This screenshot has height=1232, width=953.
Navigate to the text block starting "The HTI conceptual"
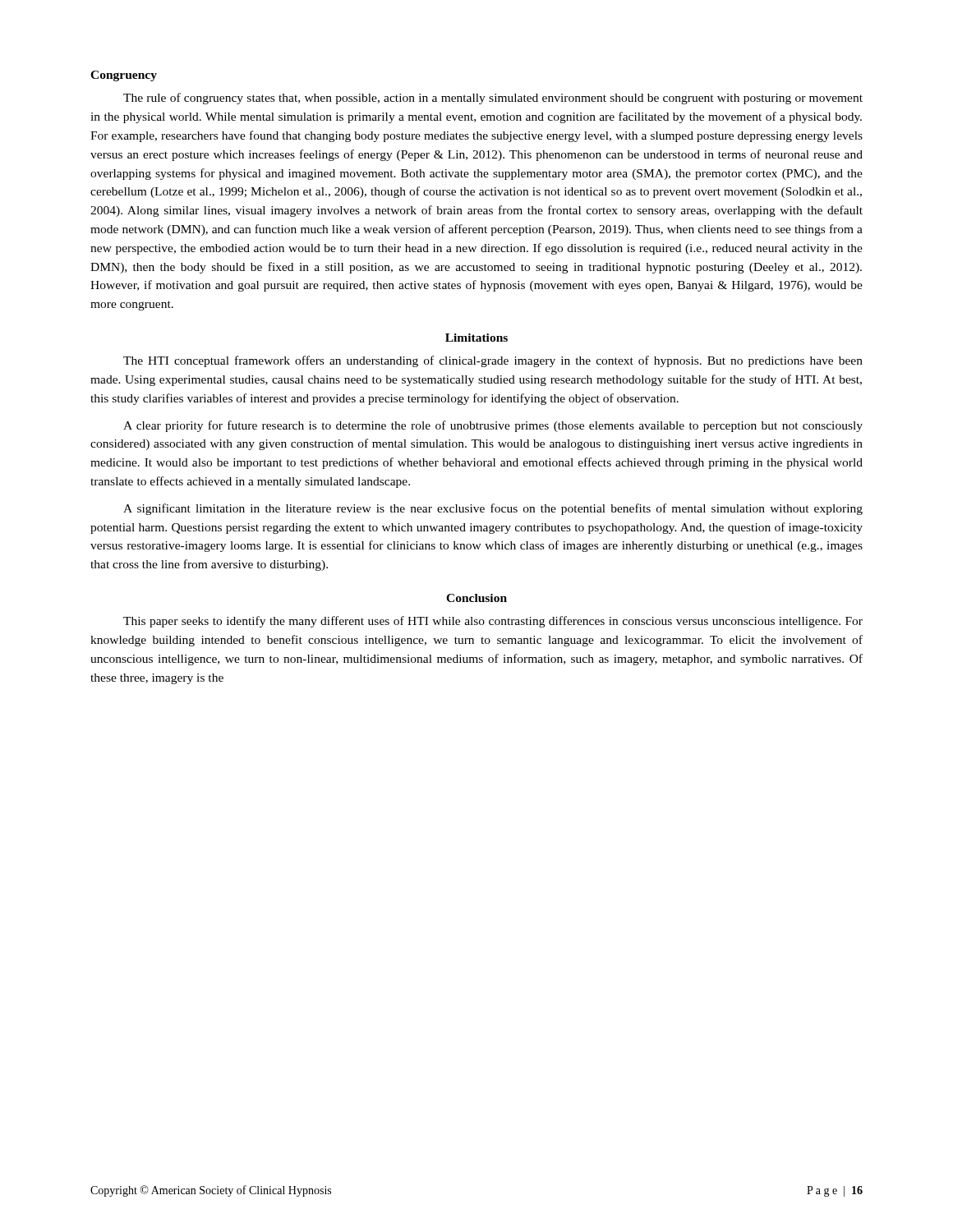[476, 380]
